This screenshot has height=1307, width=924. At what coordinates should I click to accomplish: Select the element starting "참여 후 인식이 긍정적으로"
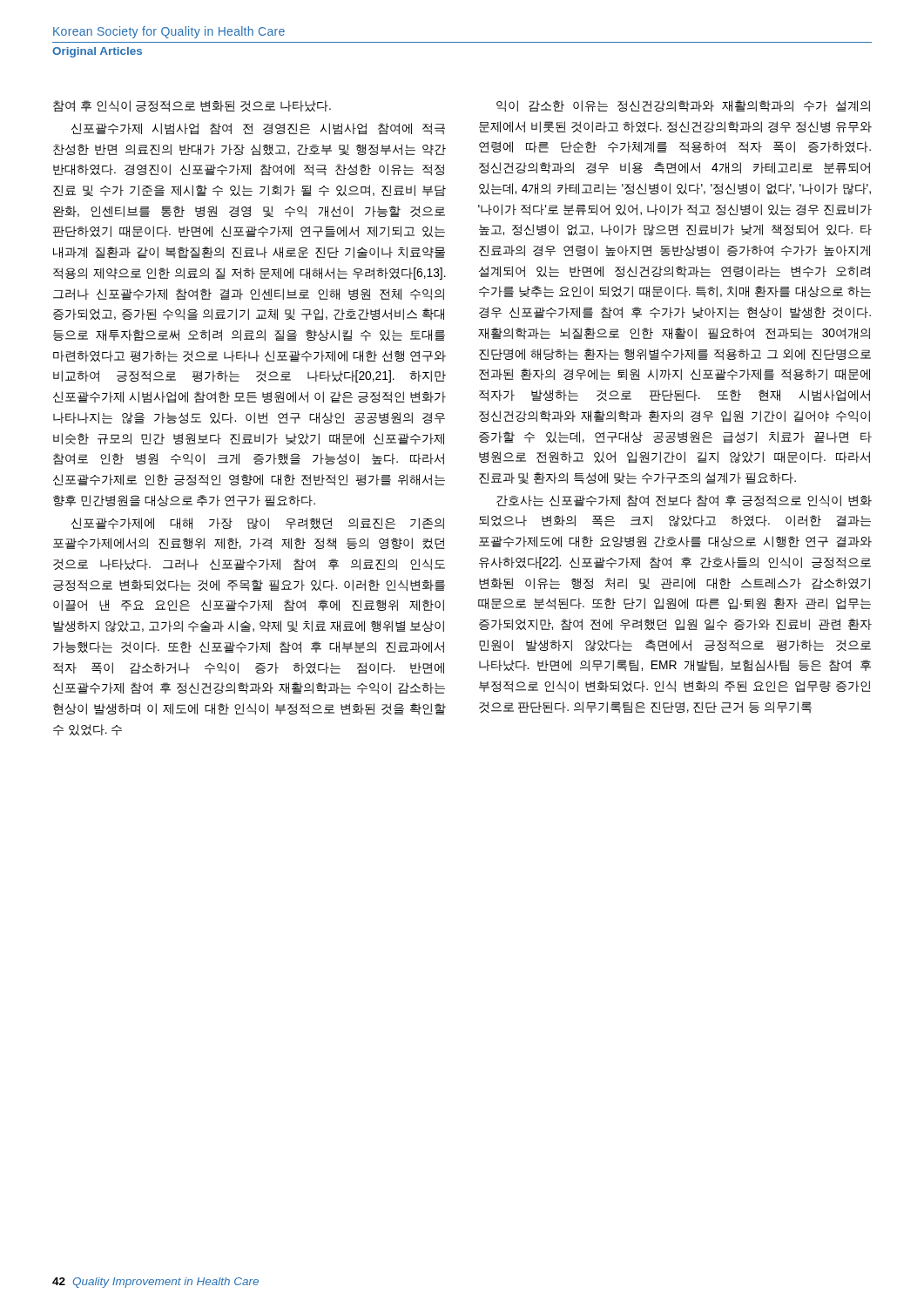(x=189, y=107)
